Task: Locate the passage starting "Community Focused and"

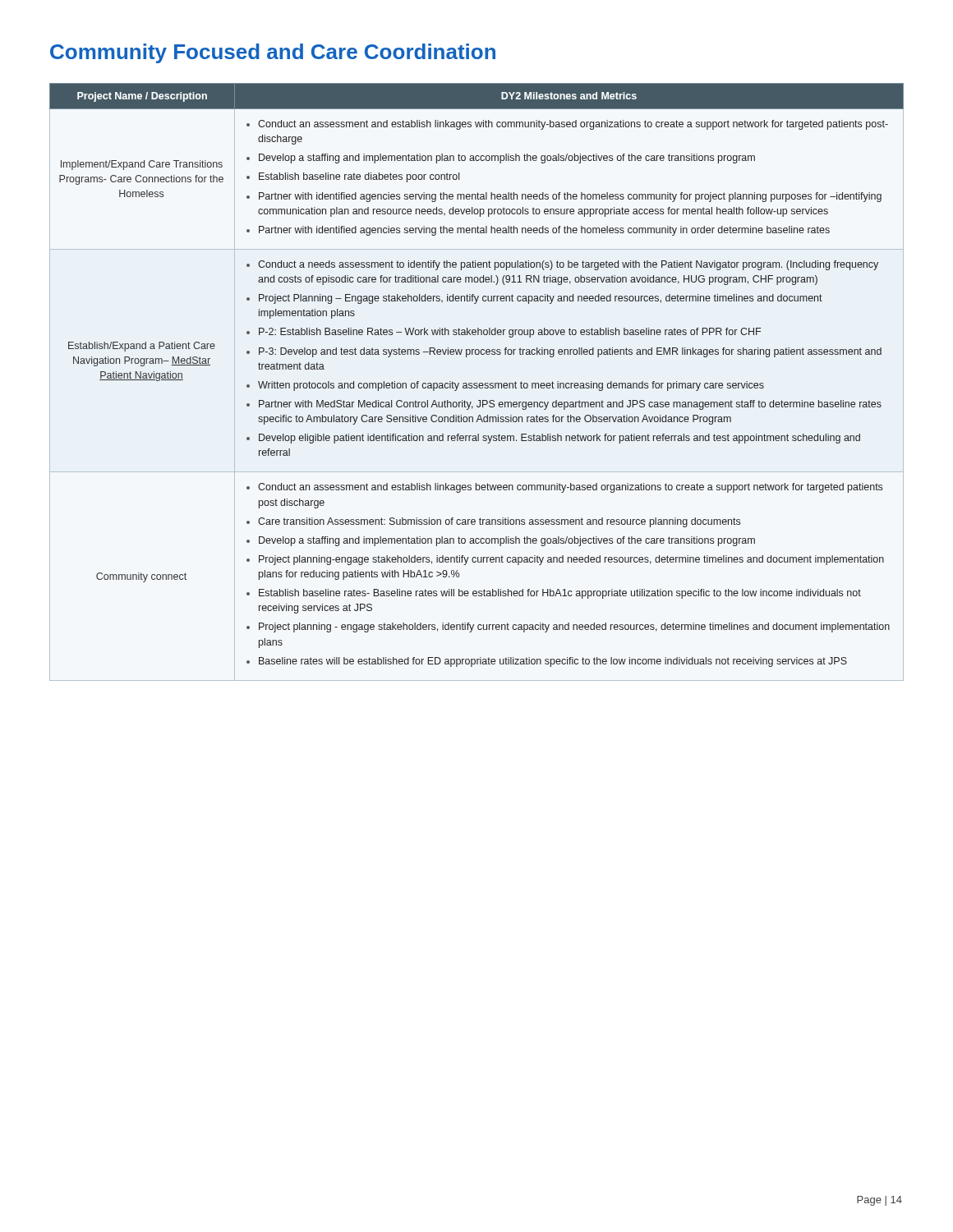Action: pyautogui.click(x=476, y=52)
